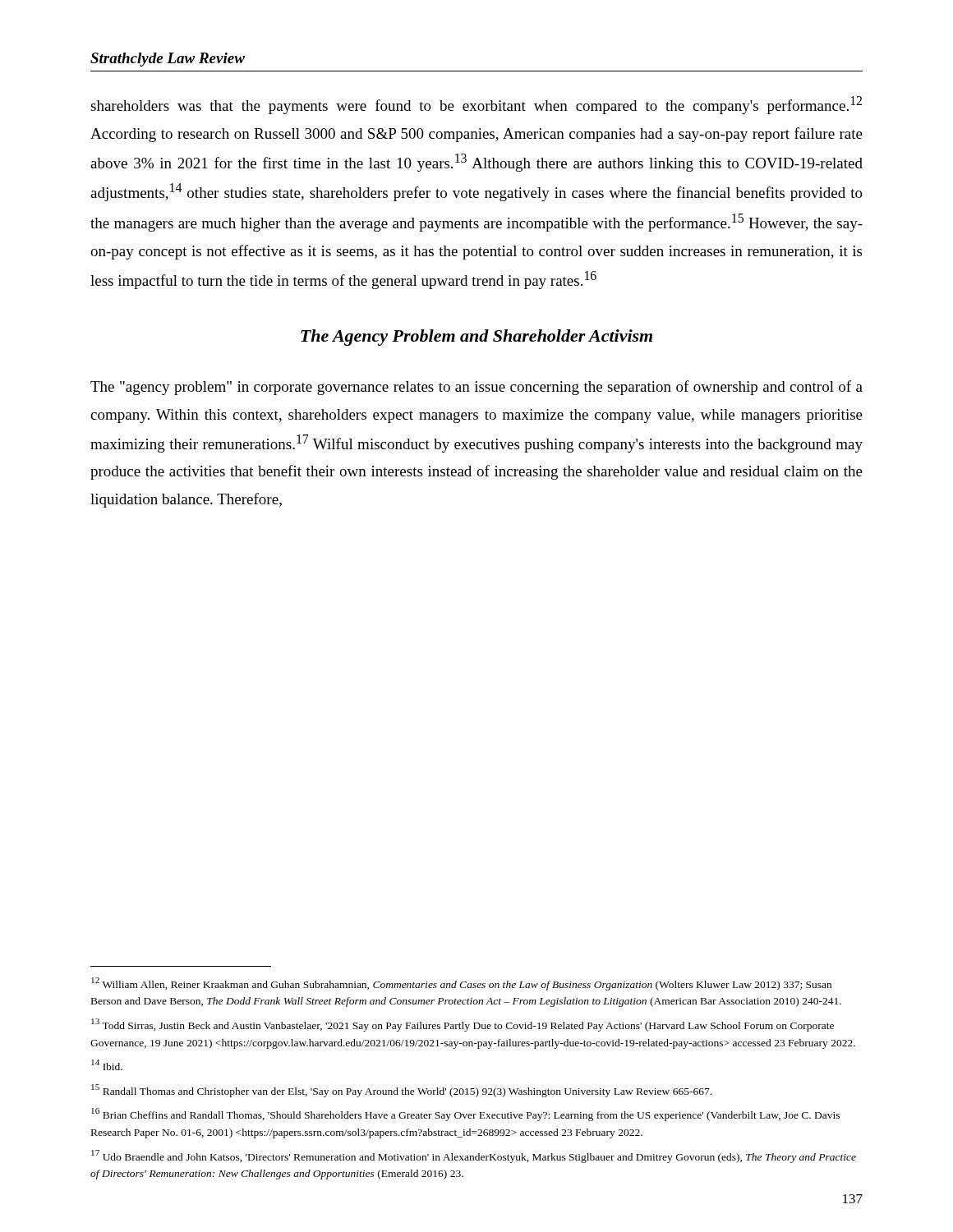
Task: Locate the block starting "The "agency problem" in corporate governance"
Action: (x=476, y=443)
